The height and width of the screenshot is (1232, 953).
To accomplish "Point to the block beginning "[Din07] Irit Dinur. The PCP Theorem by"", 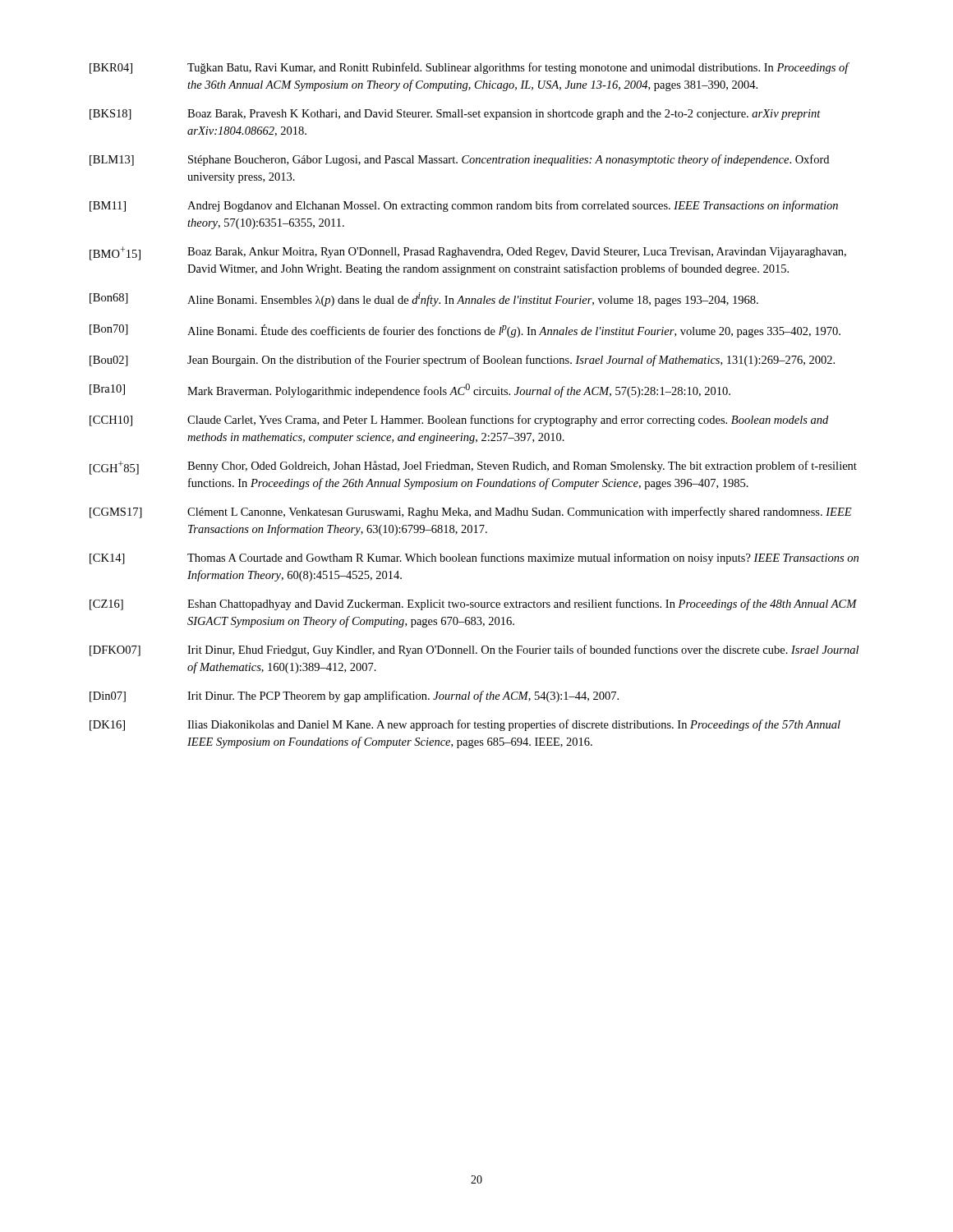I will (476, 696).
